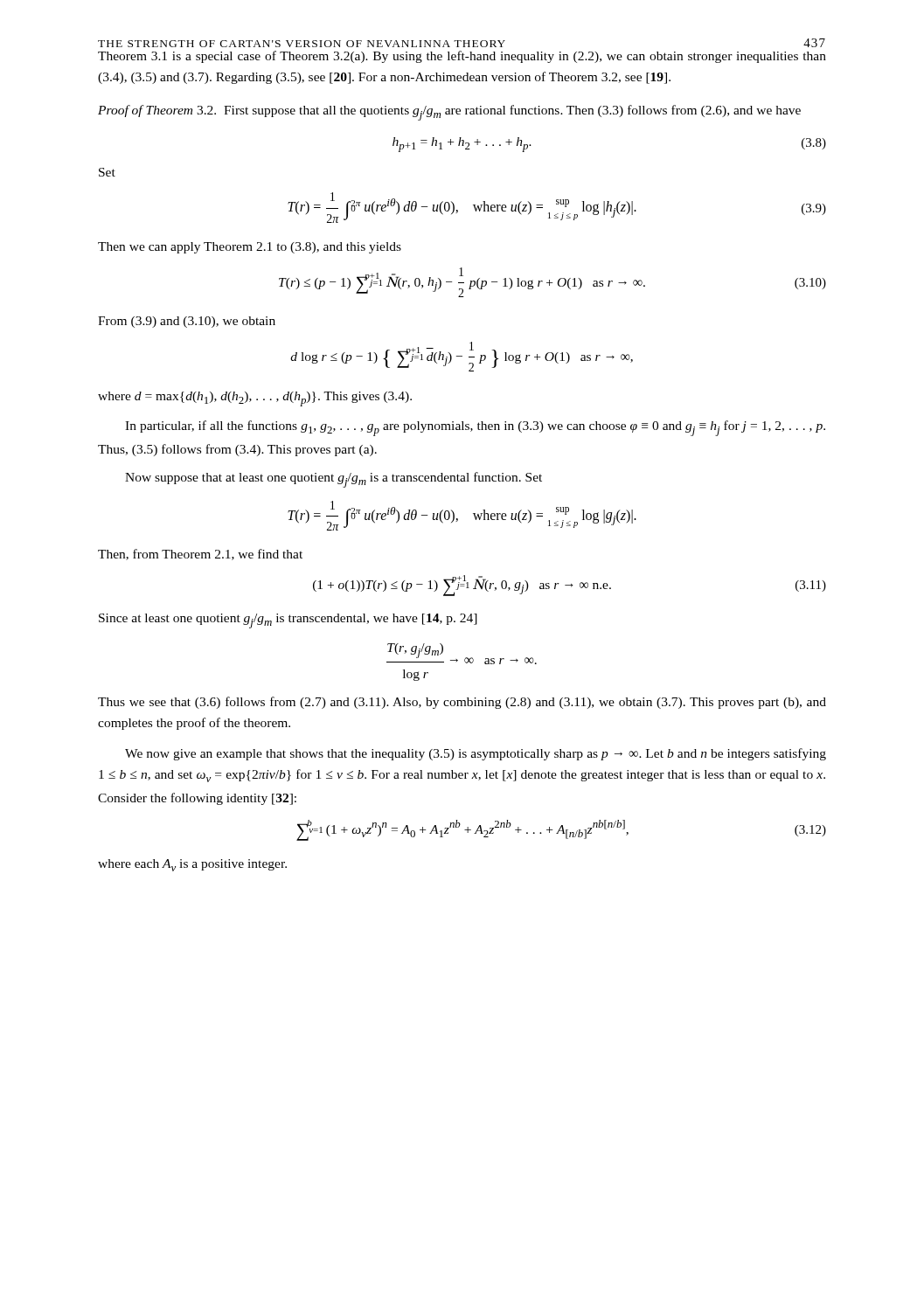Viewport: 924px width, 1311px height.
Task: Select the formula that says "hp+1 = h1 + h2 +"
Action: 462,143
